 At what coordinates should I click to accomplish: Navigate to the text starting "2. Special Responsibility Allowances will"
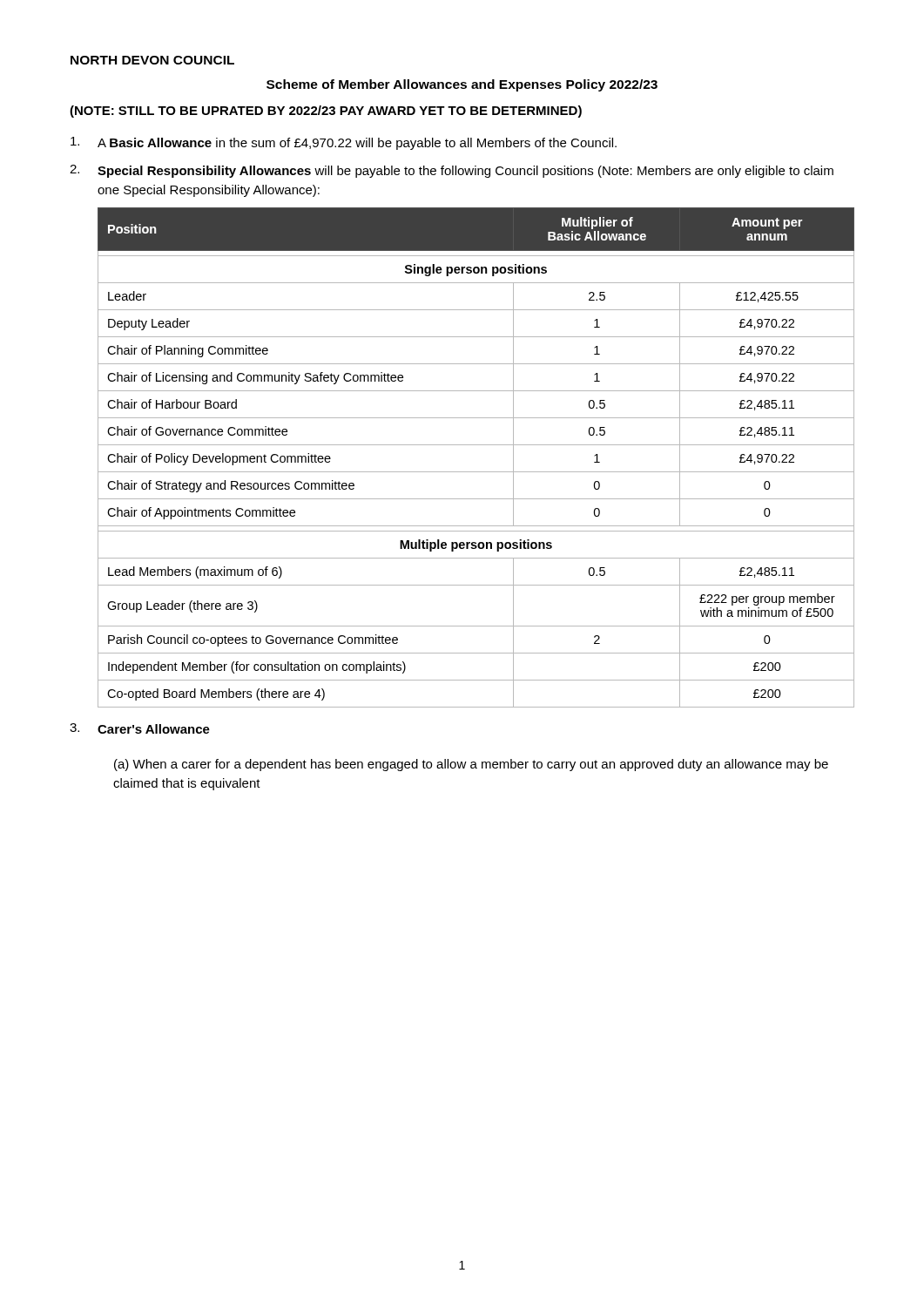point(462,180)
